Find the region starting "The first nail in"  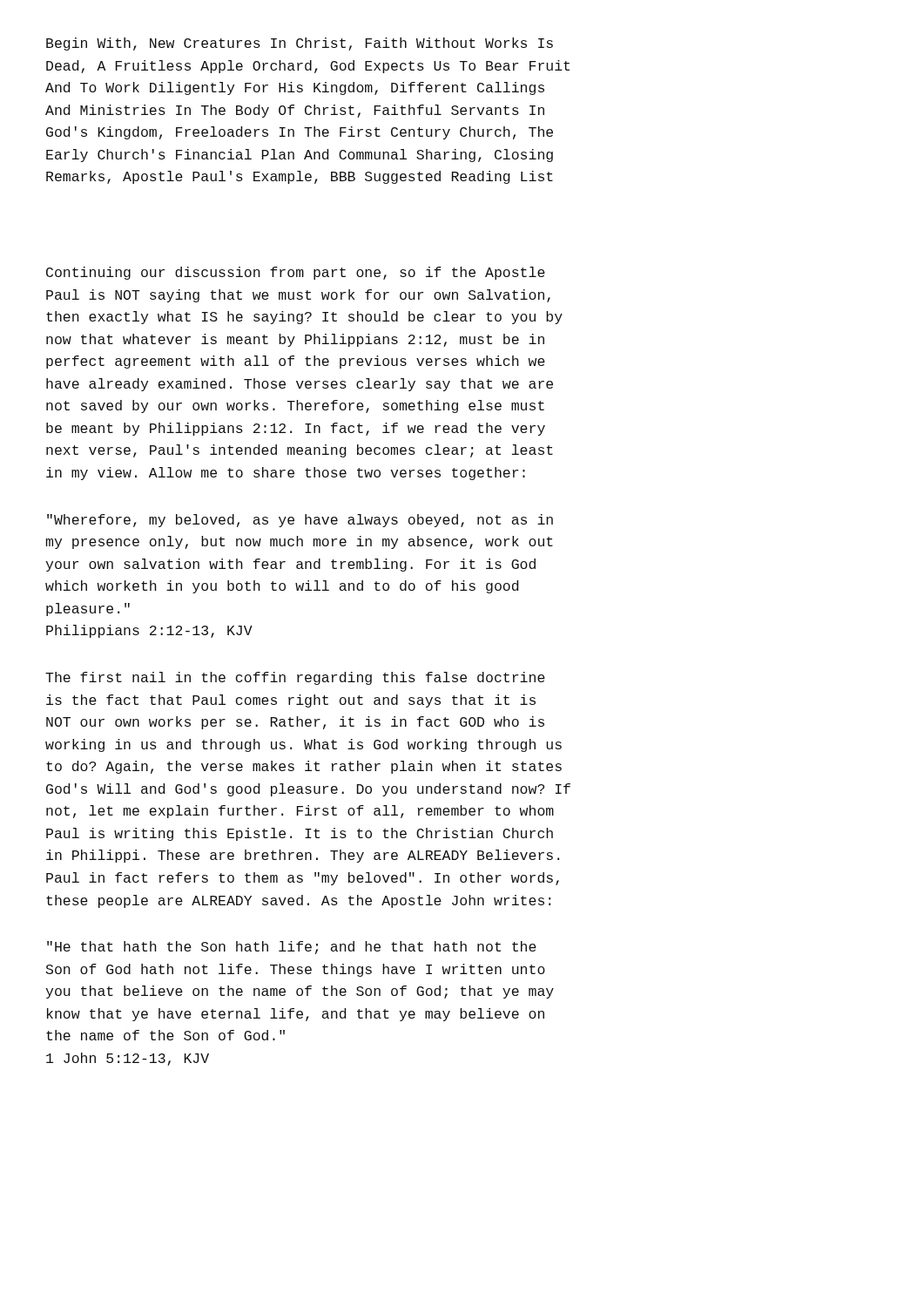pos(308,790)
